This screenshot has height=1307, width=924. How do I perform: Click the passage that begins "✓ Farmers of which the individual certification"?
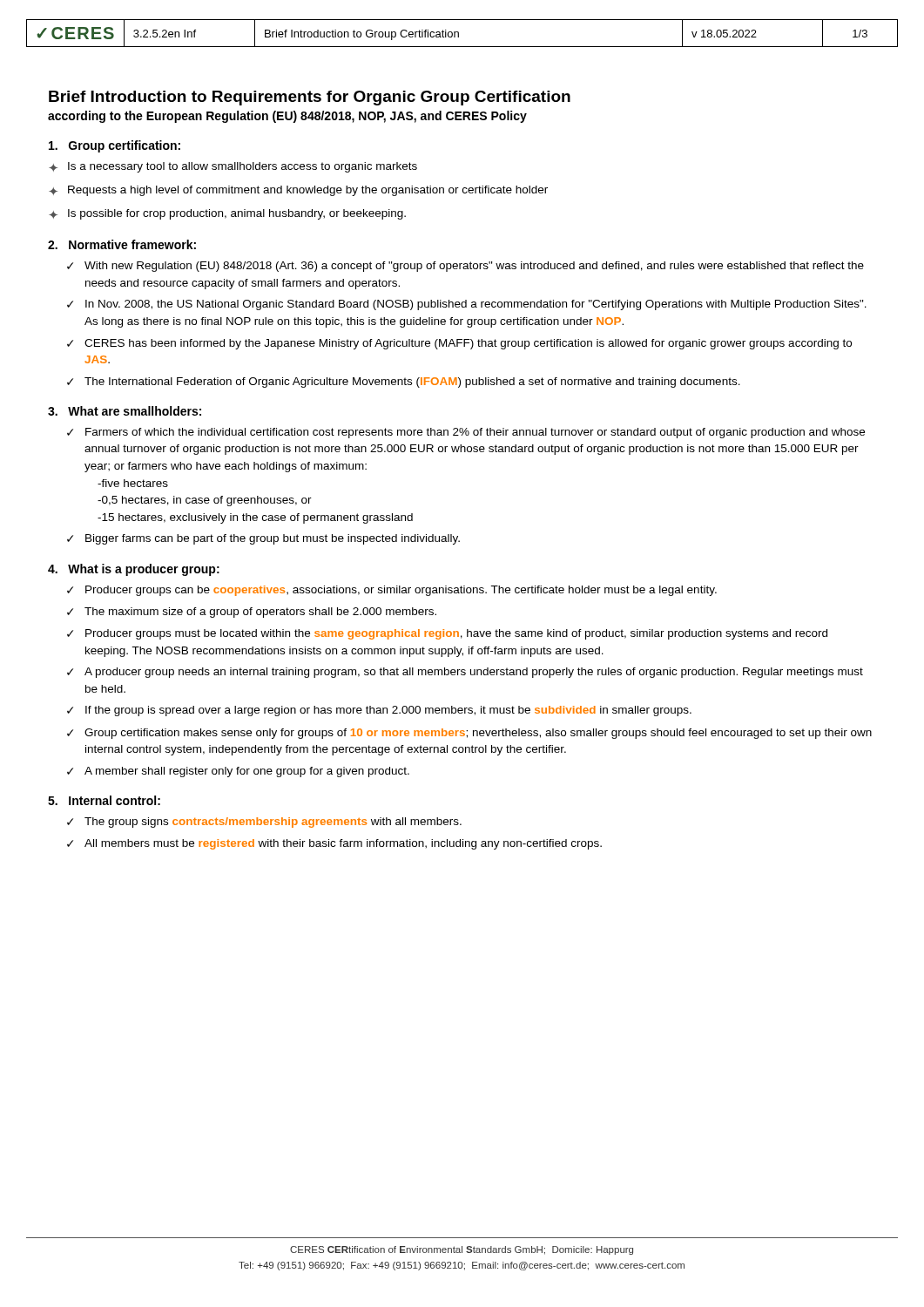(x=466, y=433)
